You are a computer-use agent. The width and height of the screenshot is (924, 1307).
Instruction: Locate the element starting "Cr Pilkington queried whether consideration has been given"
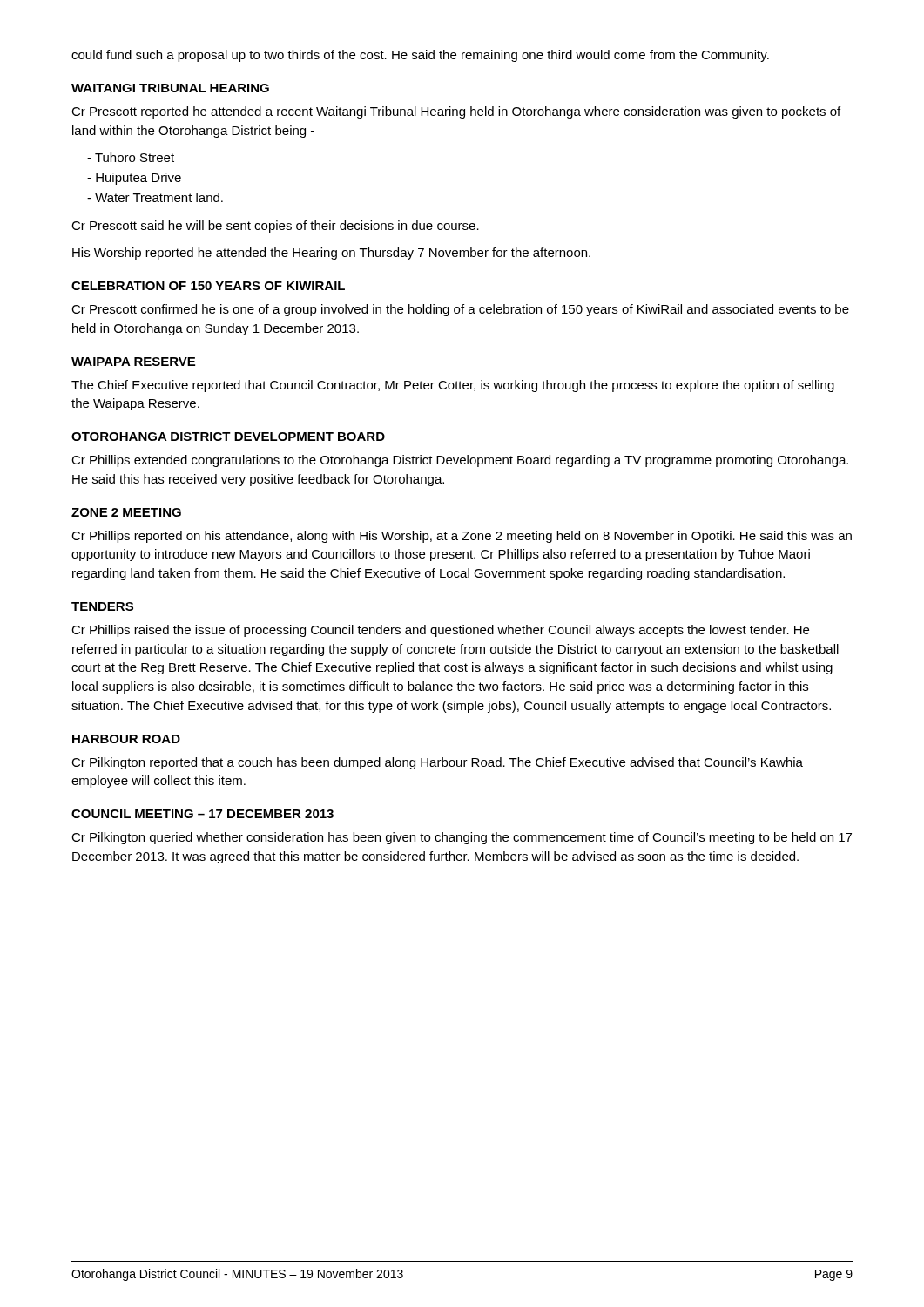462,846
